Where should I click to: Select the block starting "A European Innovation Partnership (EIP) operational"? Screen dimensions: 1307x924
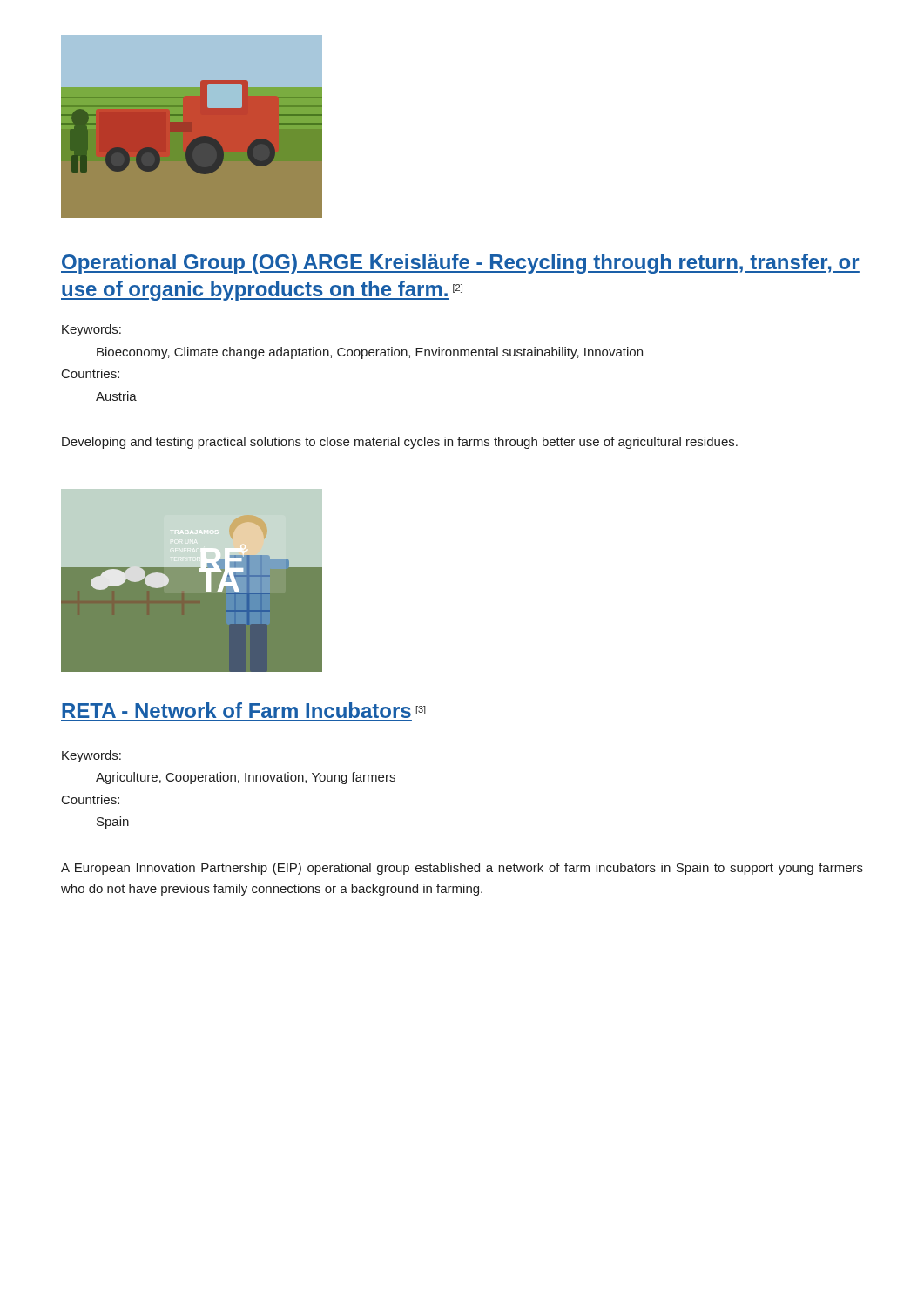tap(462, 877)
